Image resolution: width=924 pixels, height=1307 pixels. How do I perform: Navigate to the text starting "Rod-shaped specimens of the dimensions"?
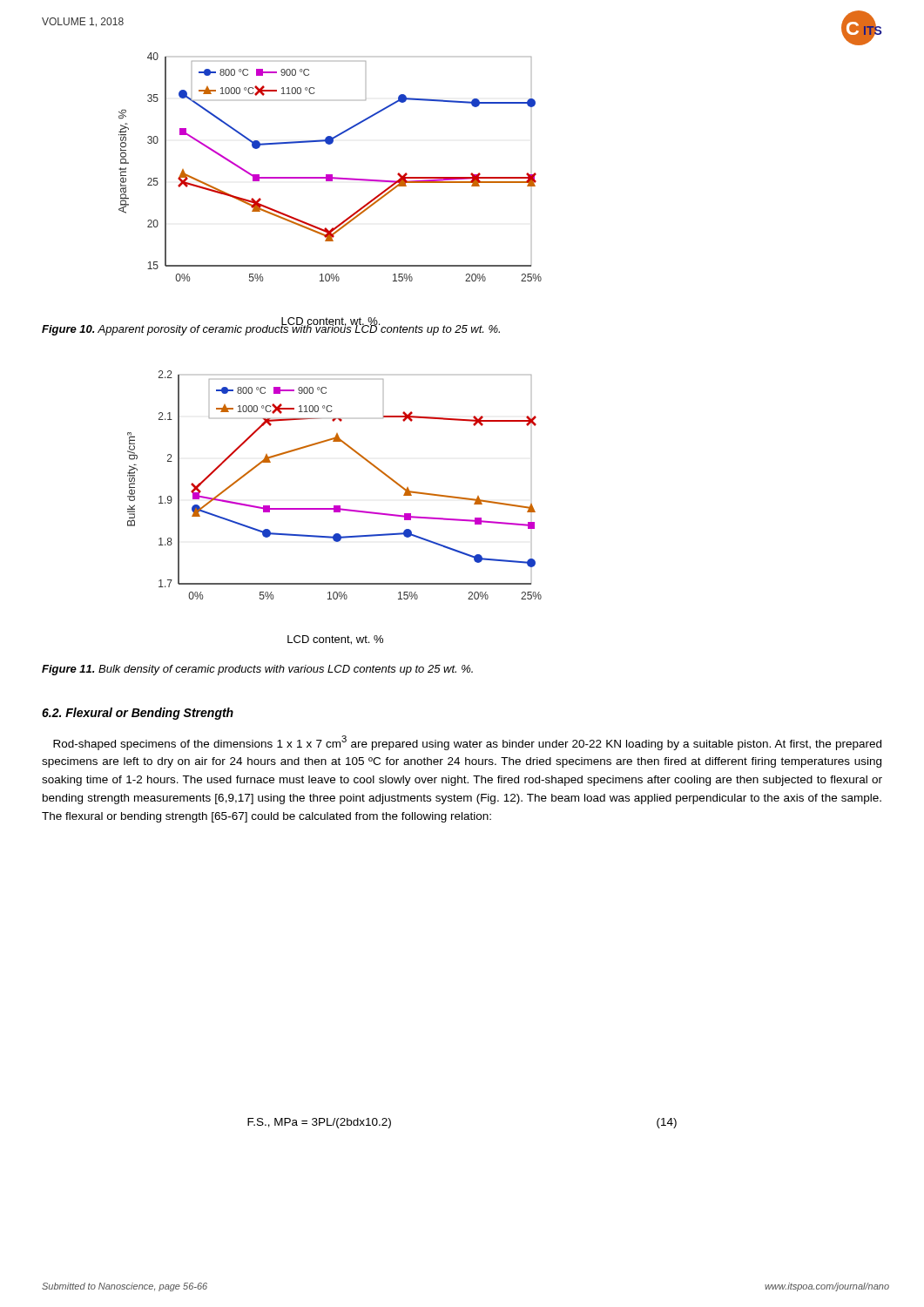pos(462,778)
